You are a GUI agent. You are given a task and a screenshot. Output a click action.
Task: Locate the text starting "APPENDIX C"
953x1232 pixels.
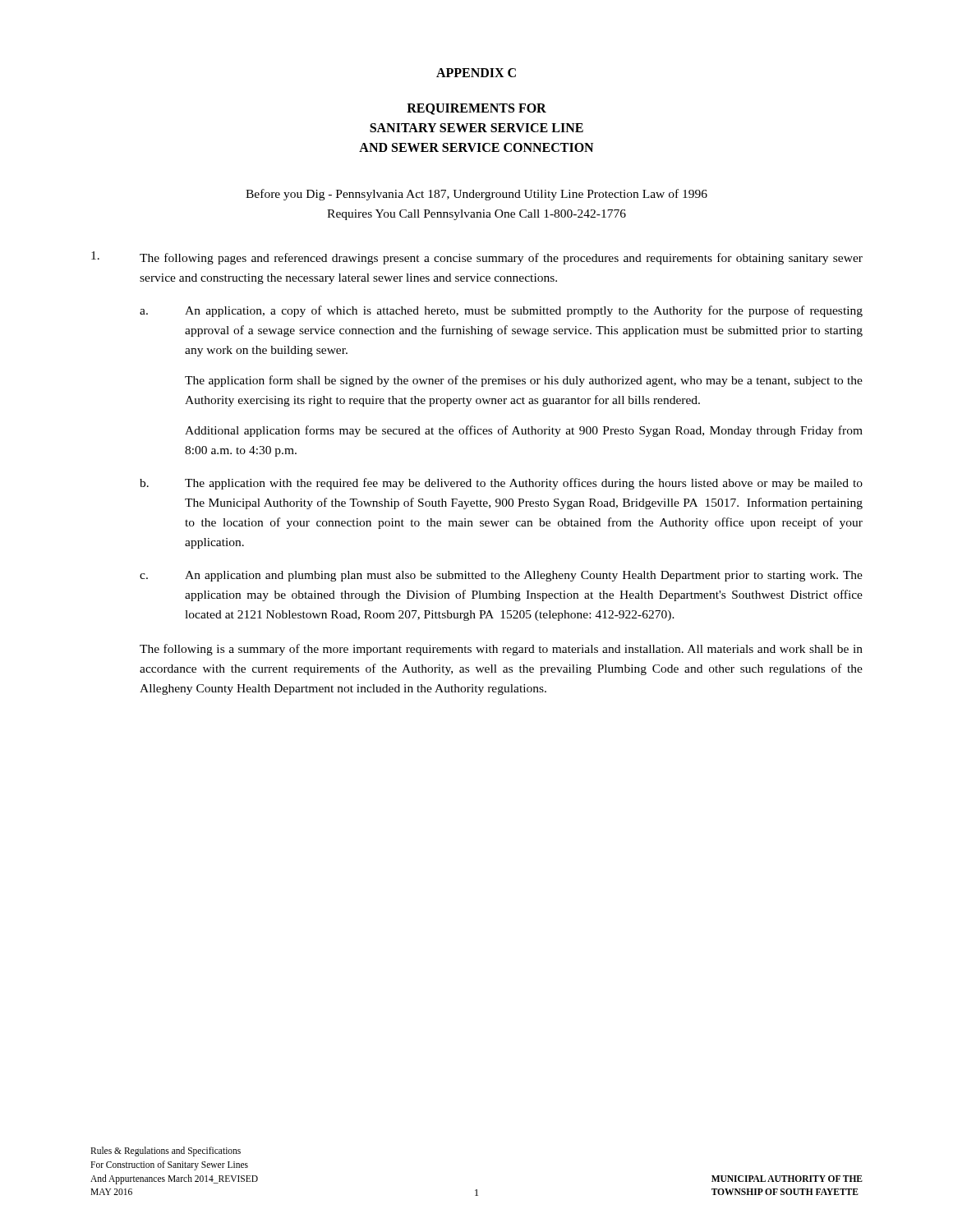(x=476, y=73)
